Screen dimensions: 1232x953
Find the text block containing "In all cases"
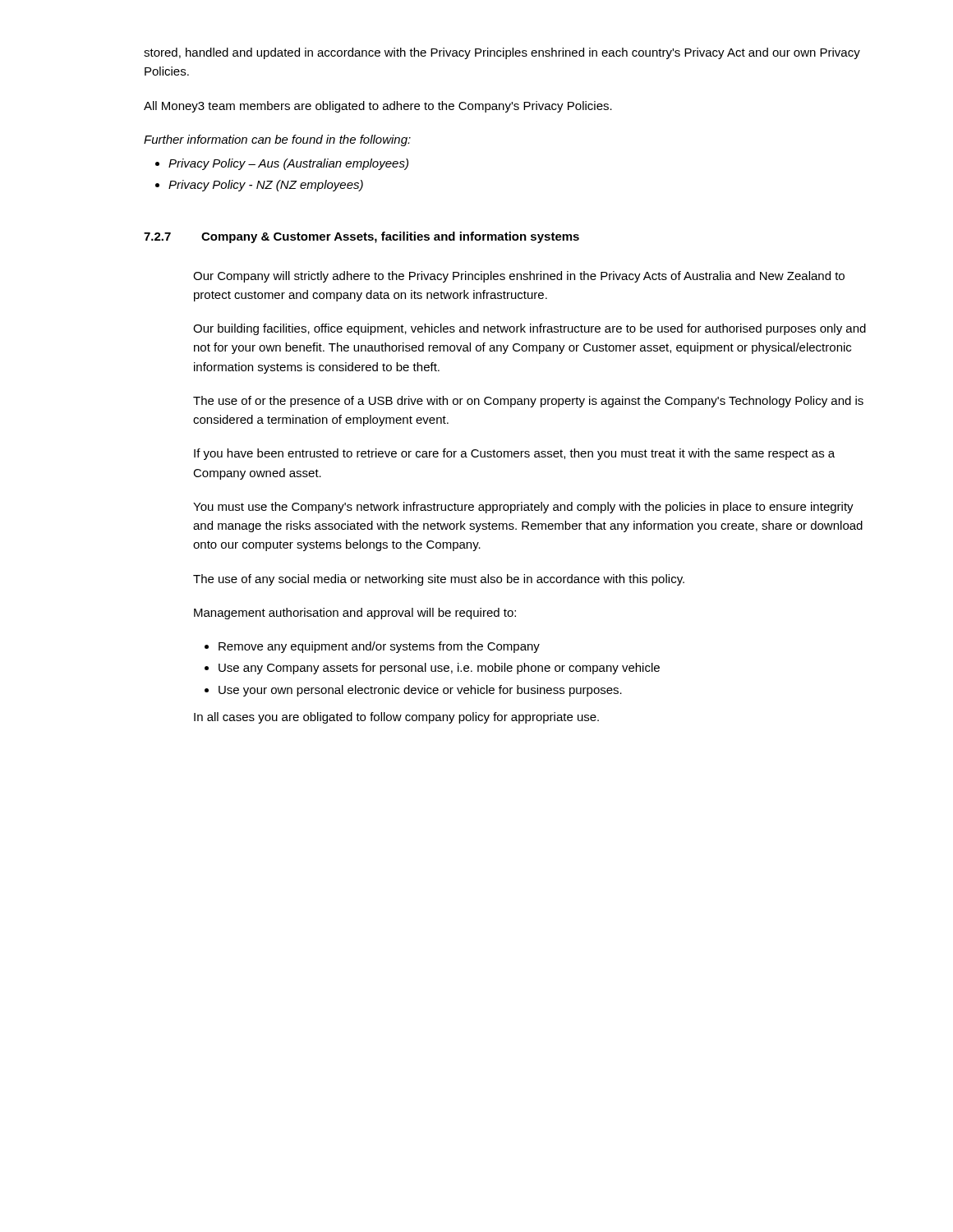(x=397, y=716)
